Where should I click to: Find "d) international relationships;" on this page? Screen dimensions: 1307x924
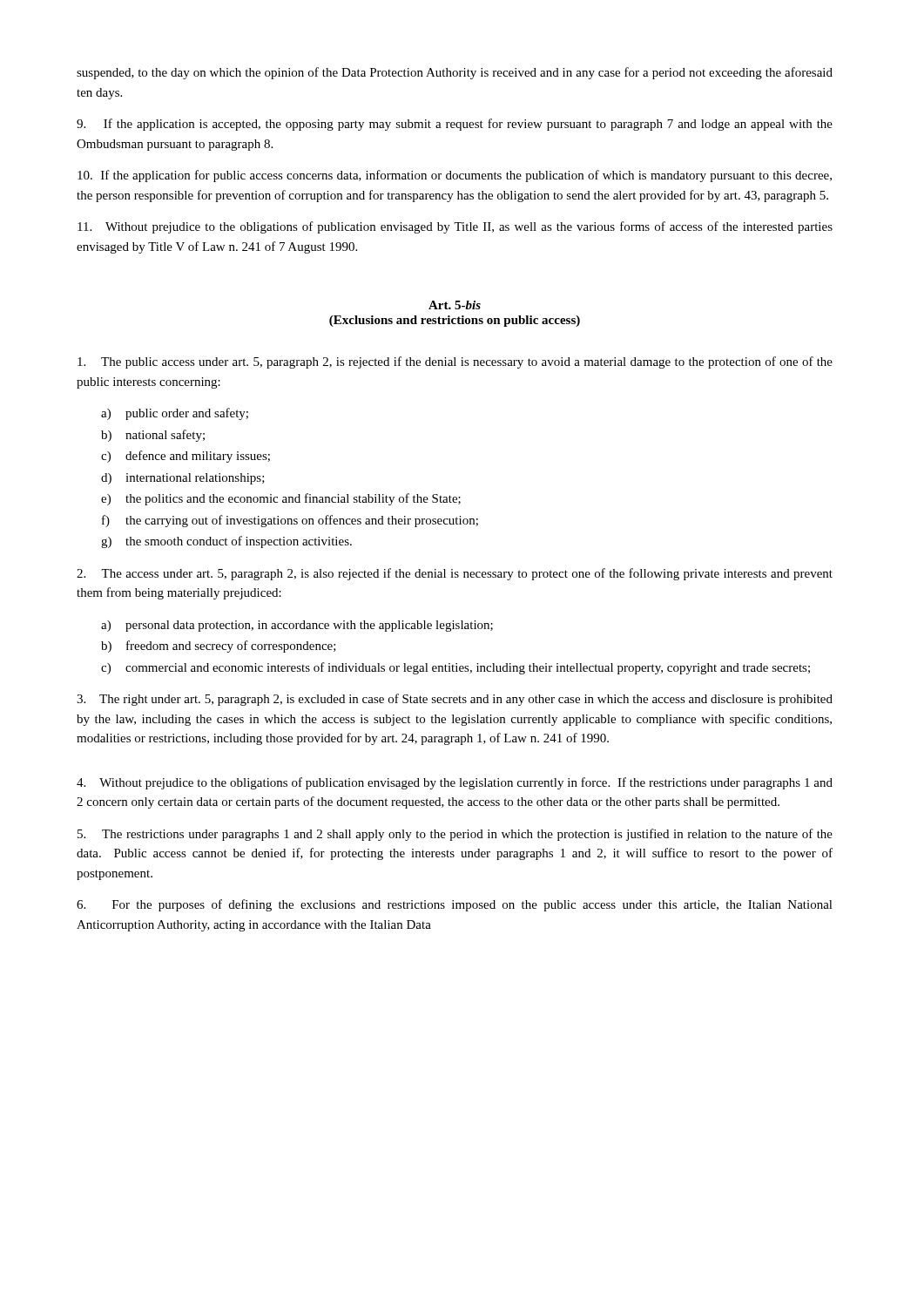tap(183, 477)
